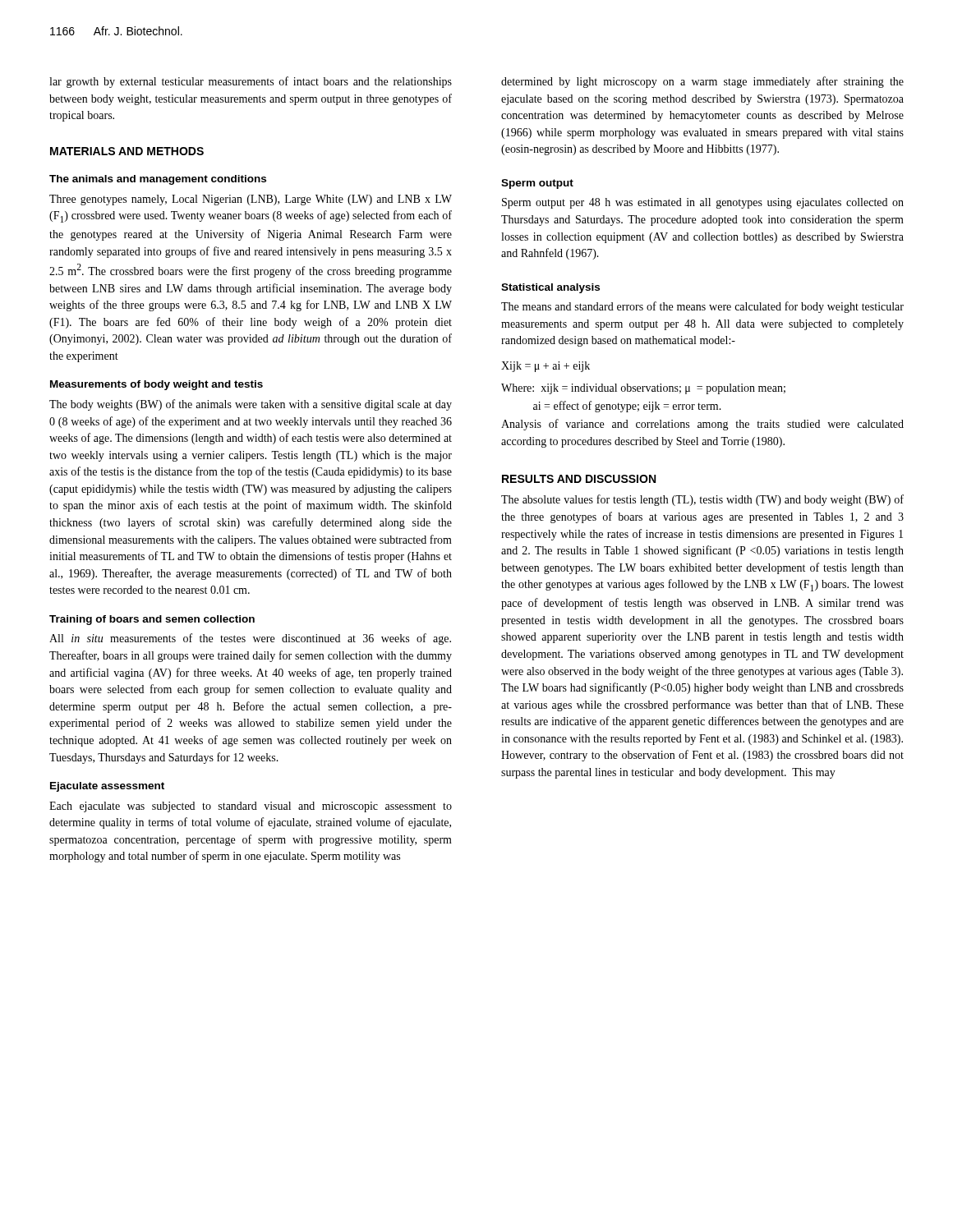953x1232 pixels.
Task: Select the element starting "The absolute values for testis length (TL), testis"
Action: [702, 636]
